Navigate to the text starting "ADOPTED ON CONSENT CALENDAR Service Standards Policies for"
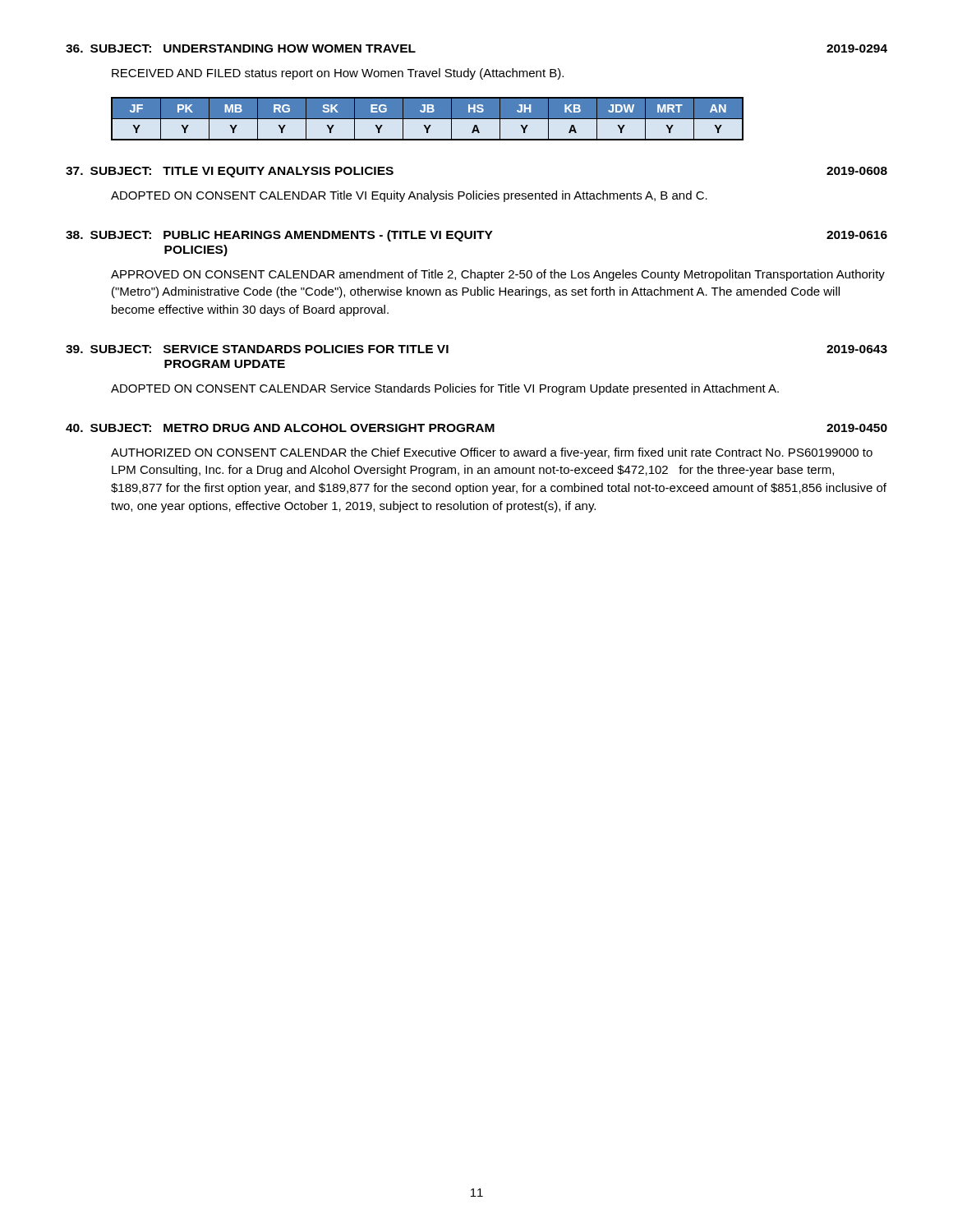 [x=445, y=388]
